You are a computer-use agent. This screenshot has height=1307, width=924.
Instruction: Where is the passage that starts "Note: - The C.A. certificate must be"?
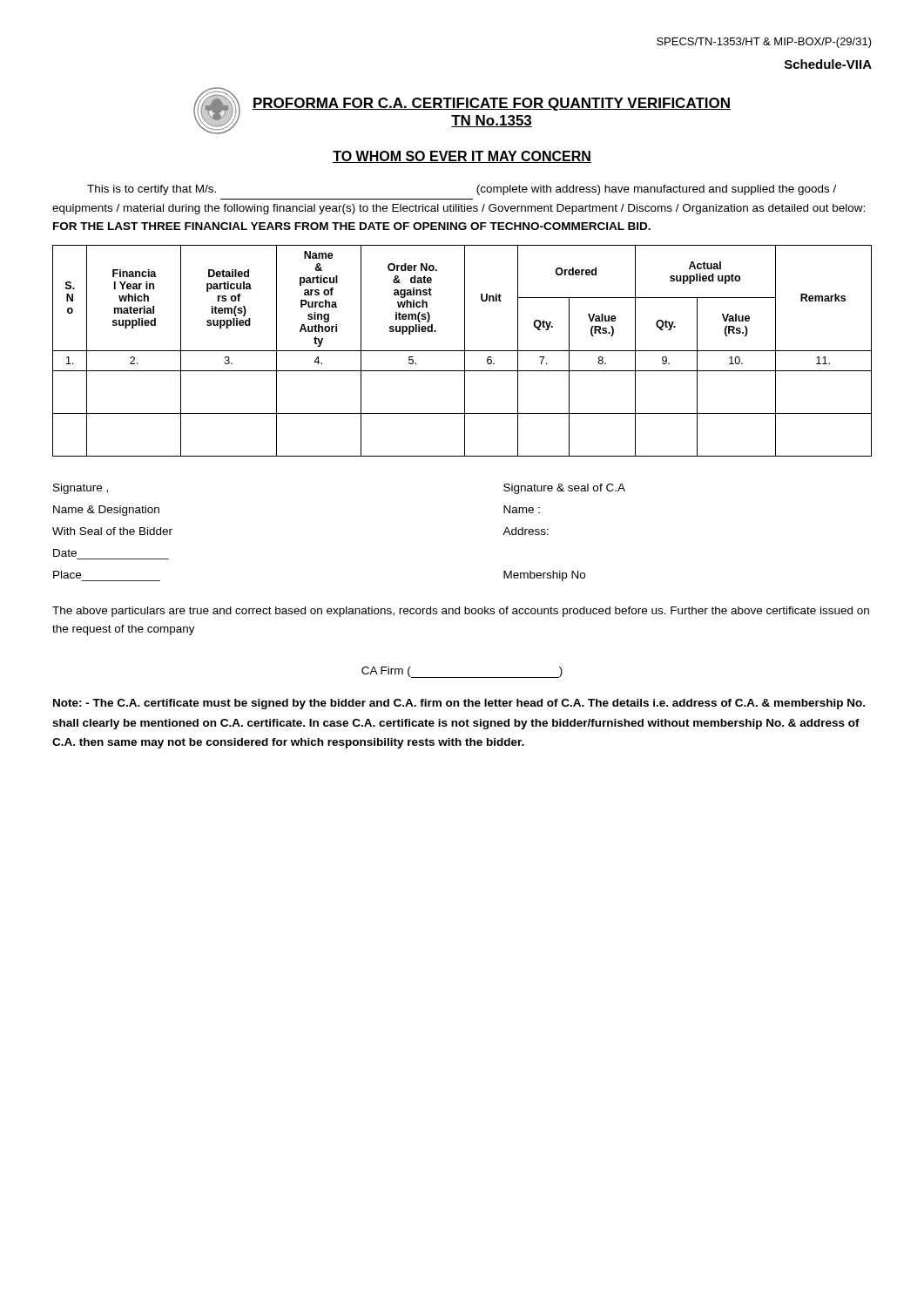click(459, 723)
